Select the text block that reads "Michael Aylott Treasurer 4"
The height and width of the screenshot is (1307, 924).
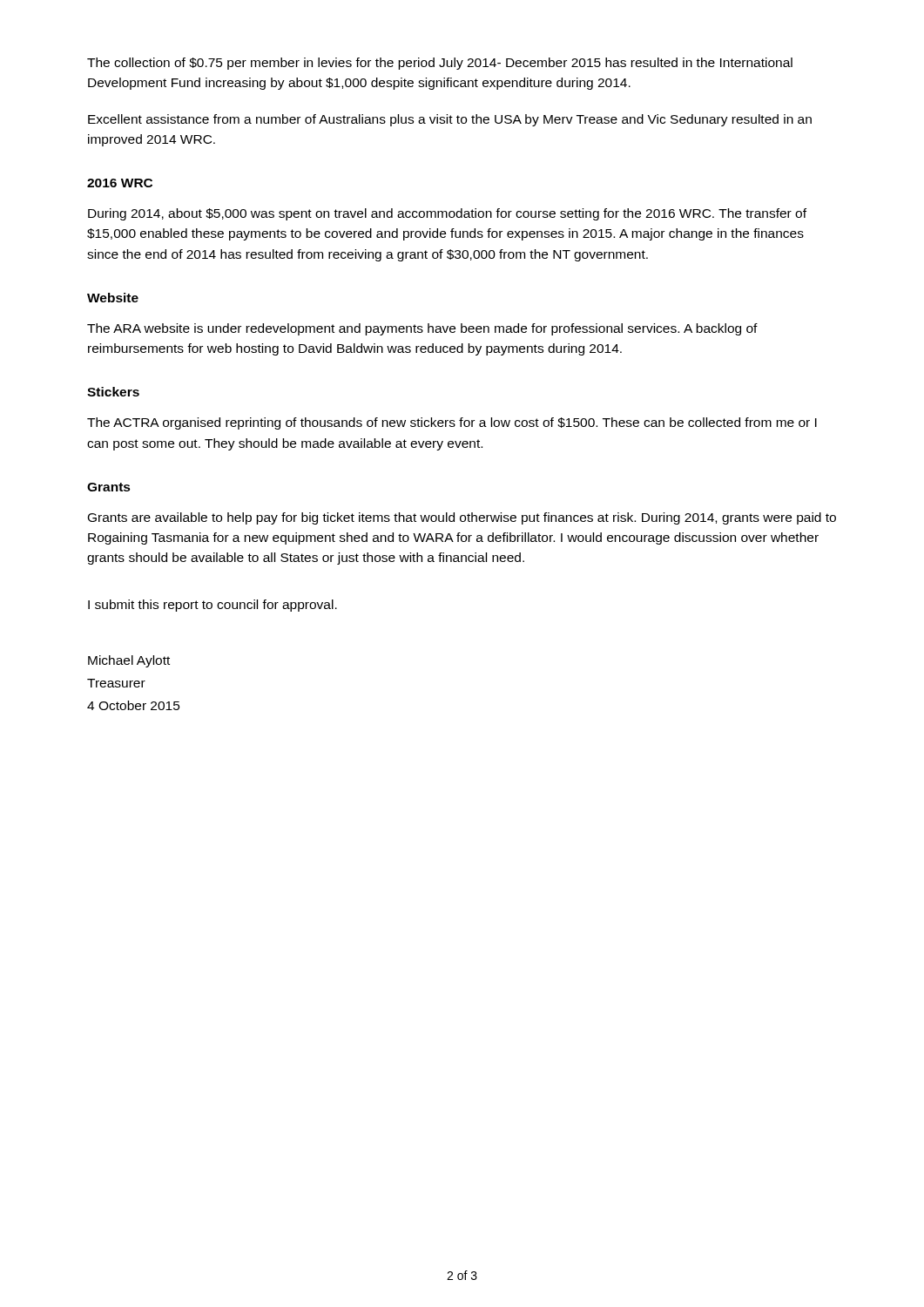pyautogui.click(x=134, y=683)
